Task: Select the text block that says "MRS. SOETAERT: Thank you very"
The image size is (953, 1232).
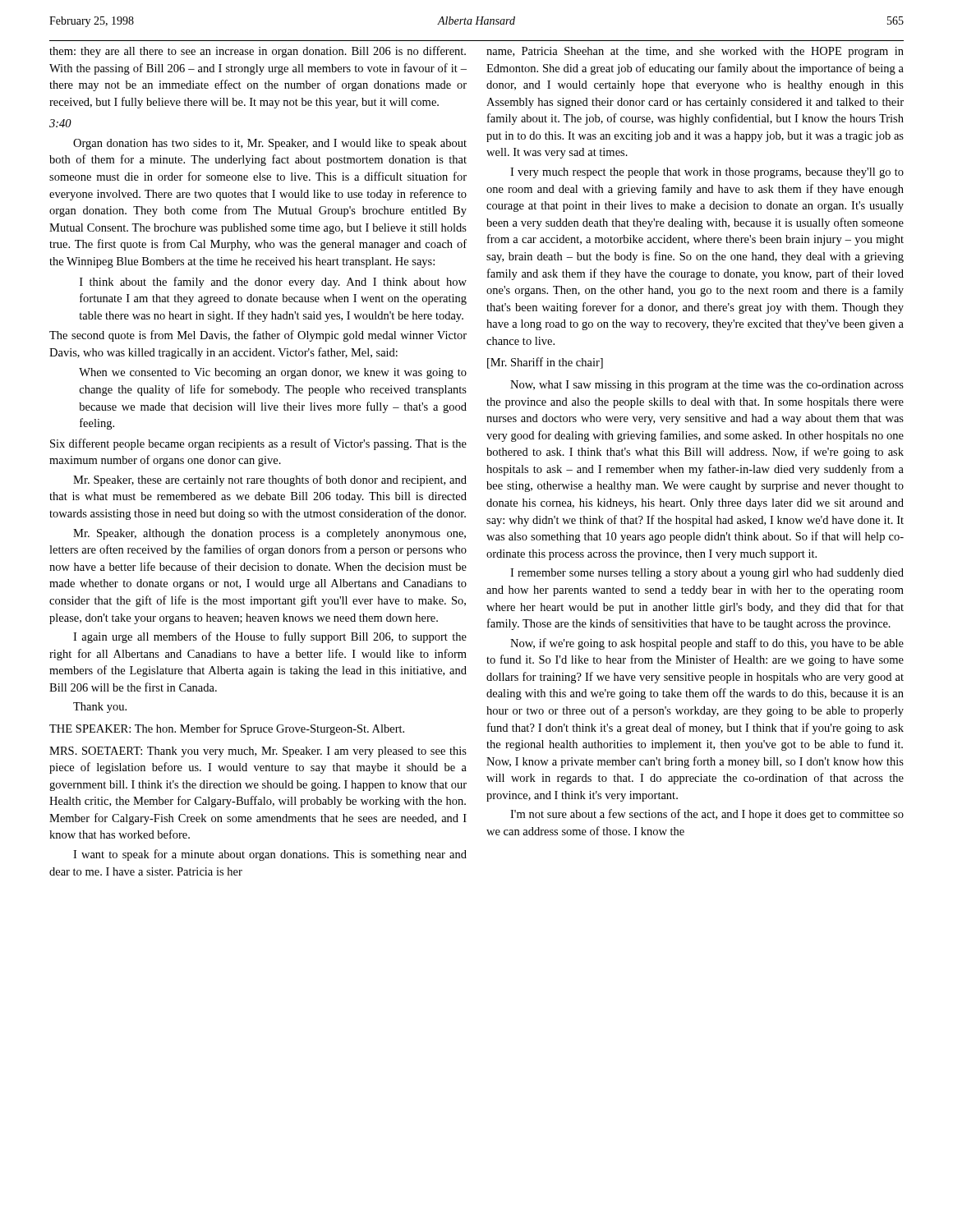Action: [258, 793]
